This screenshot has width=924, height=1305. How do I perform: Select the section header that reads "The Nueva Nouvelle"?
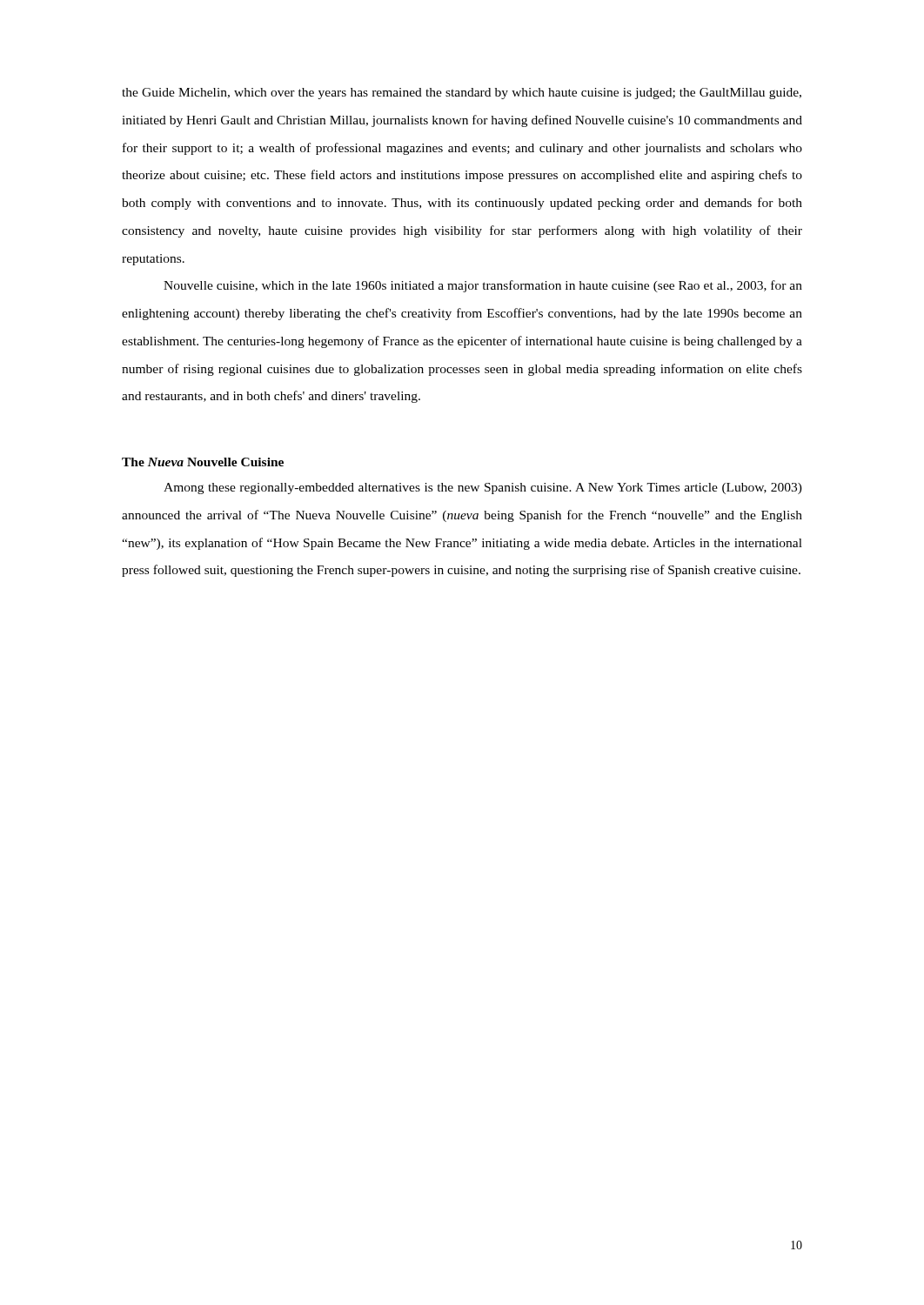coord(203,462)
